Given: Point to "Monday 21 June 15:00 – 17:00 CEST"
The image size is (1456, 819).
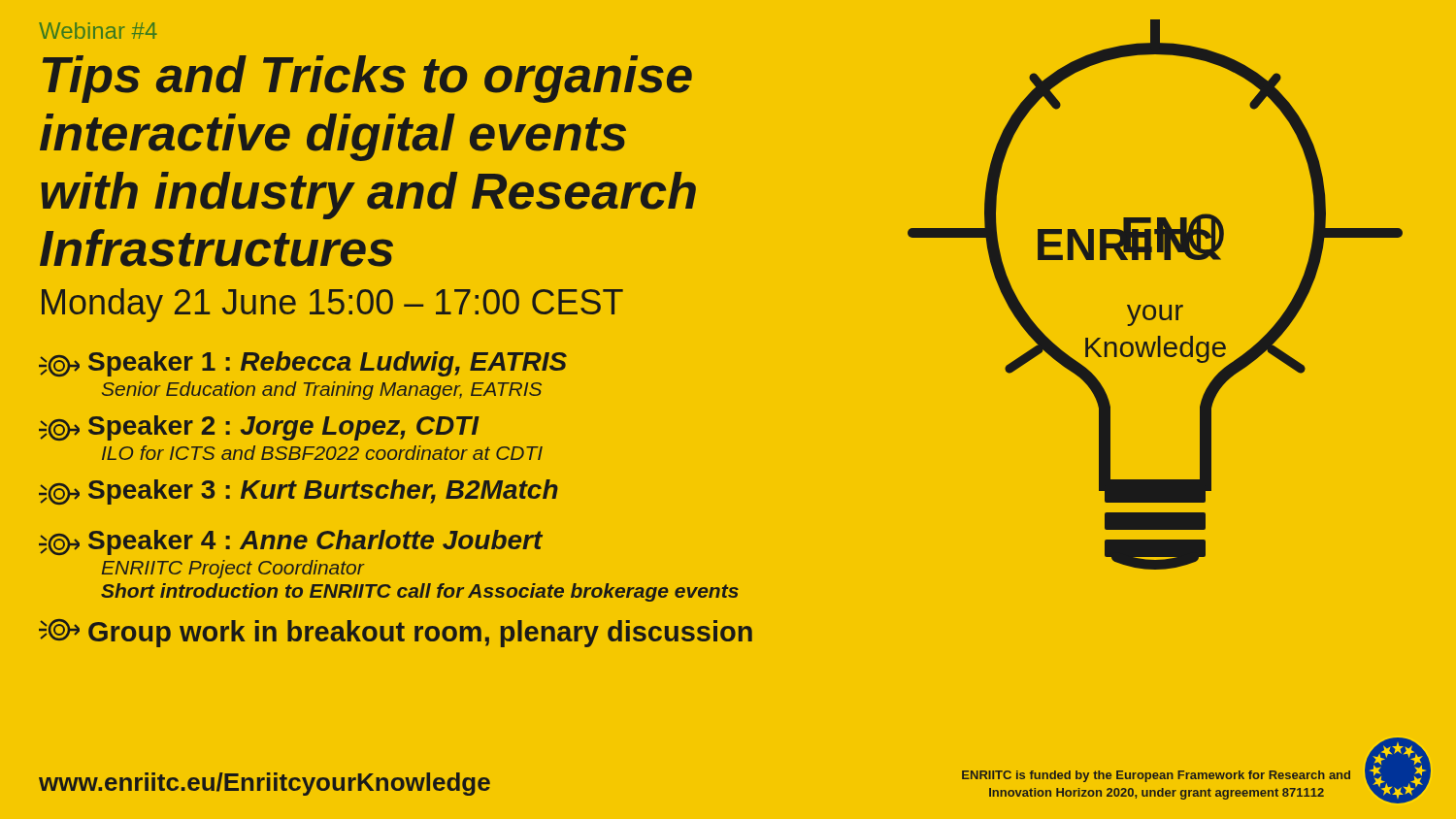Looking at the screenshot, I should 331,302.
